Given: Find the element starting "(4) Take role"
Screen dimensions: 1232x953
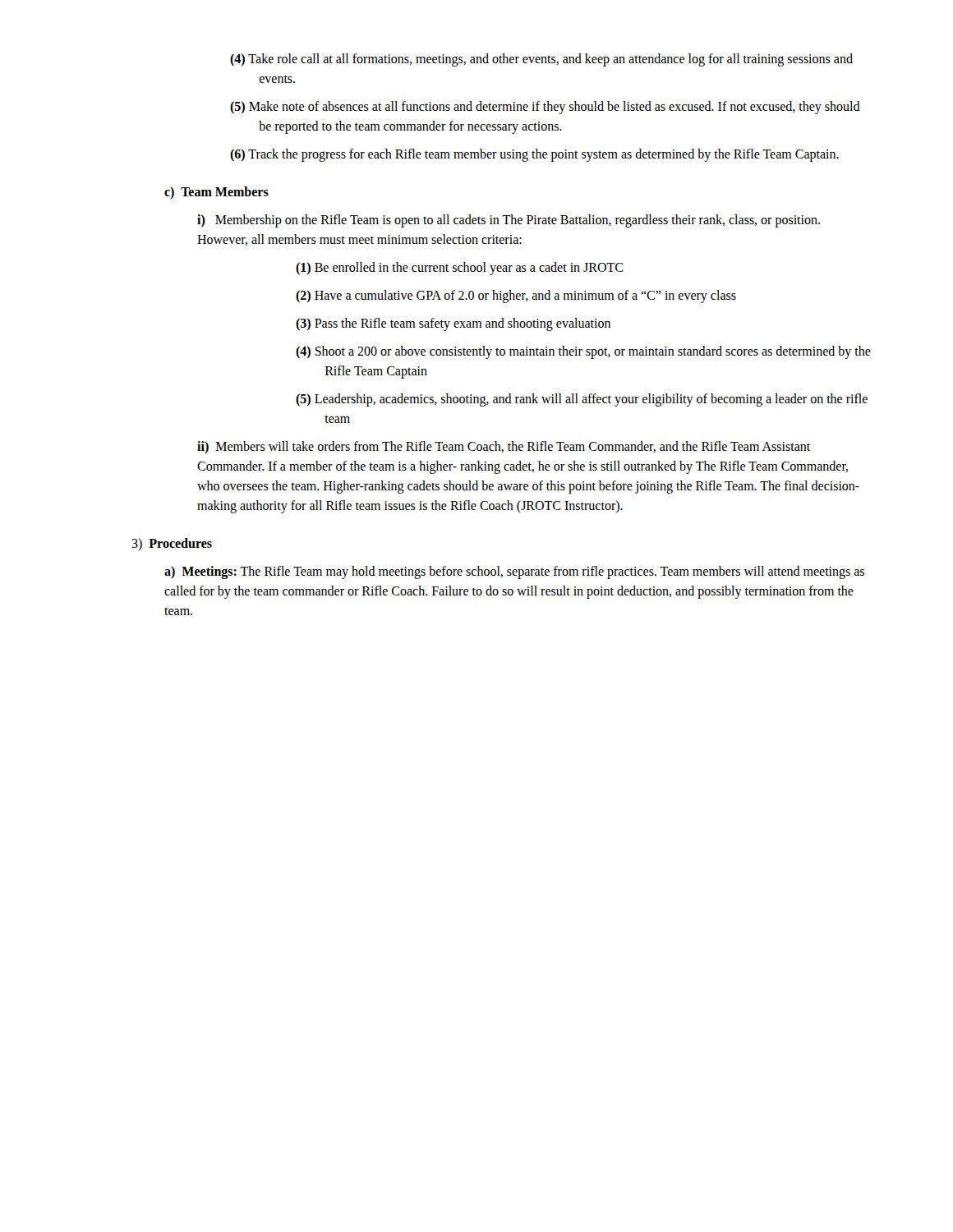Looking at the screenshot, I should point(541,69).
